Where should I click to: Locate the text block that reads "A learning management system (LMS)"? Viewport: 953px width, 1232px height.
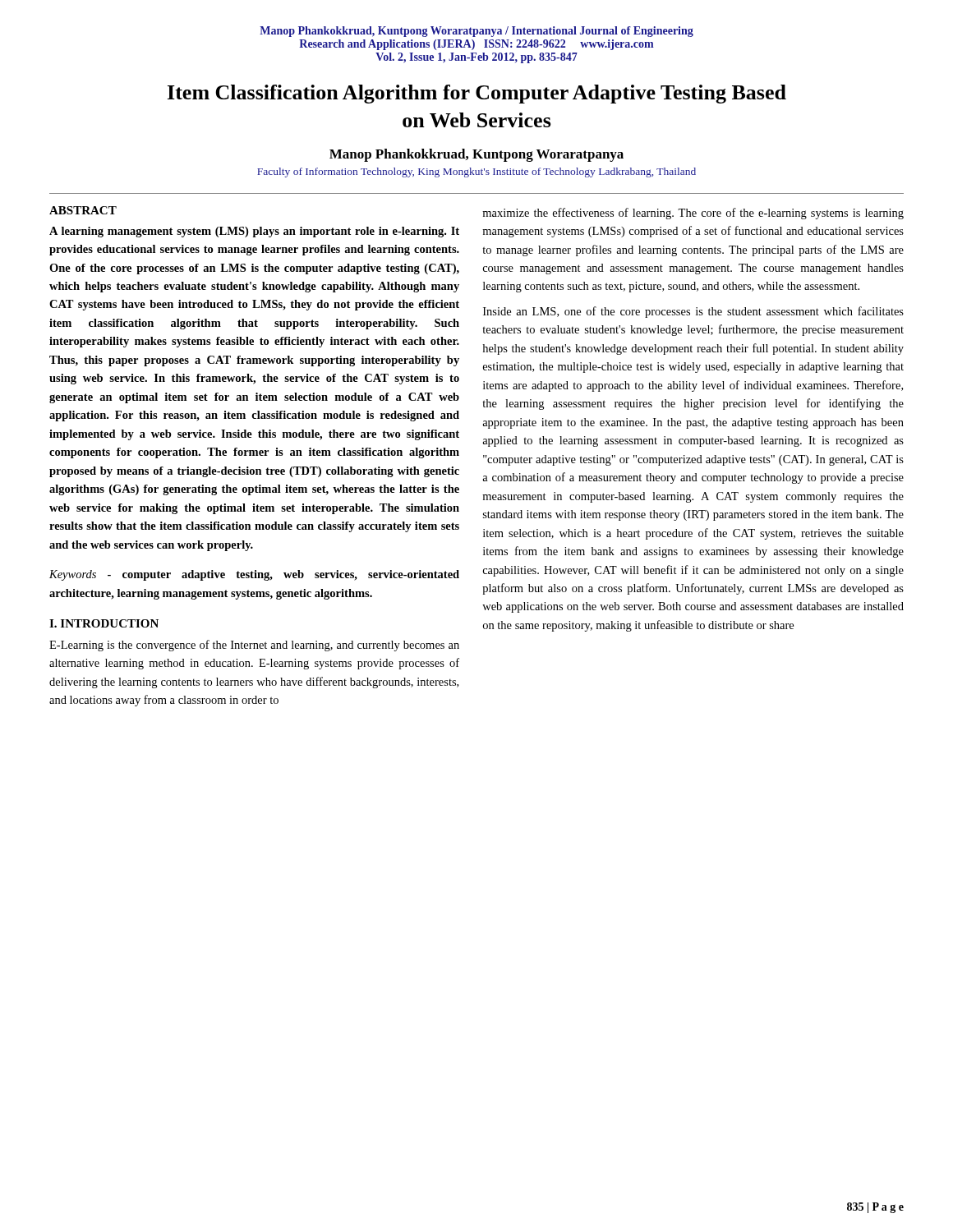pos(254,387)
